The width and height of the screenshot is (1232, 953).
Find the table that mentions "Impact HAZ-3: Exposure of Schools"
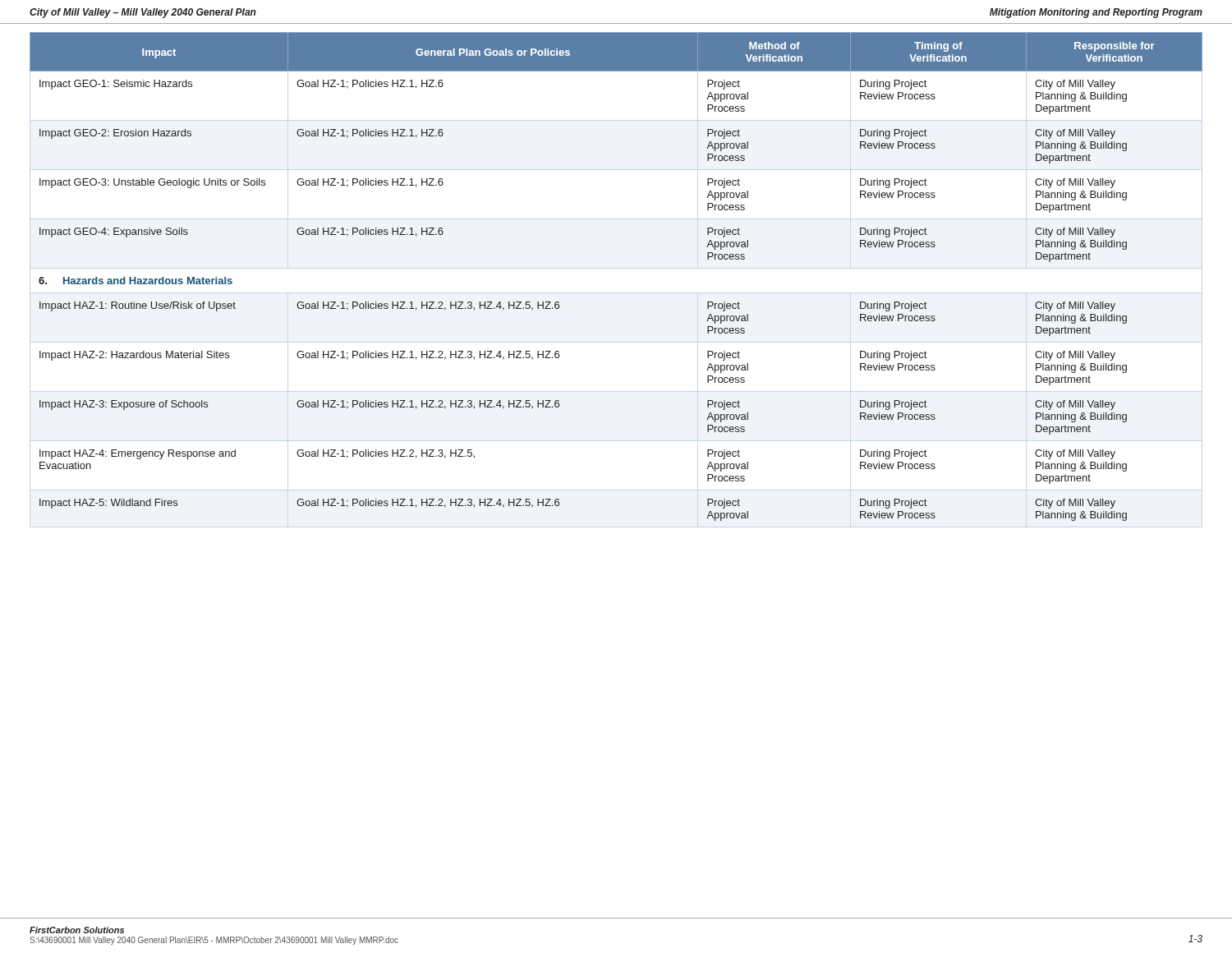tap(616, 280)
